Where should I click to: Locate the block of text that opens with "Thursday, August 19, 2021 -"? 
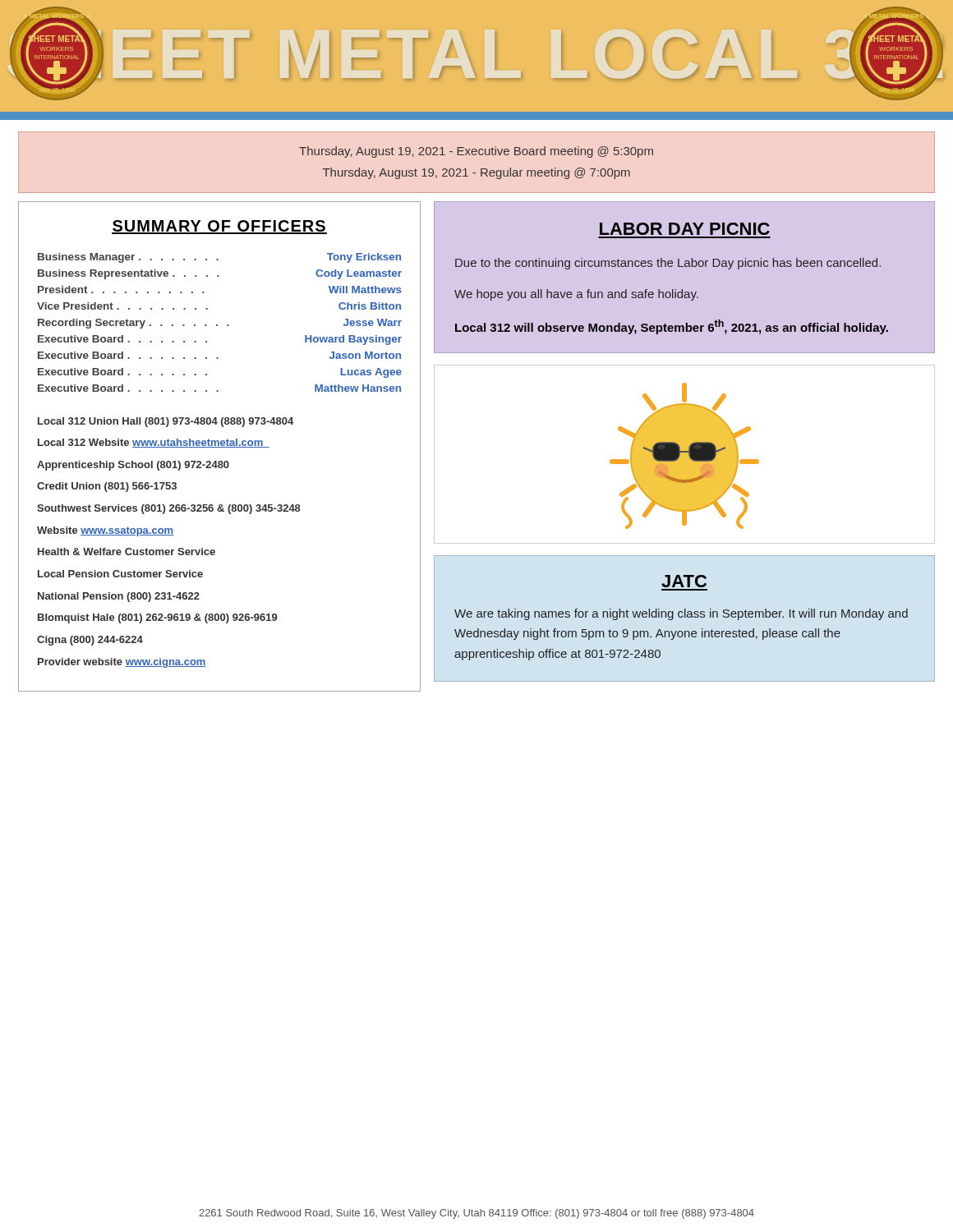point(476,162)
